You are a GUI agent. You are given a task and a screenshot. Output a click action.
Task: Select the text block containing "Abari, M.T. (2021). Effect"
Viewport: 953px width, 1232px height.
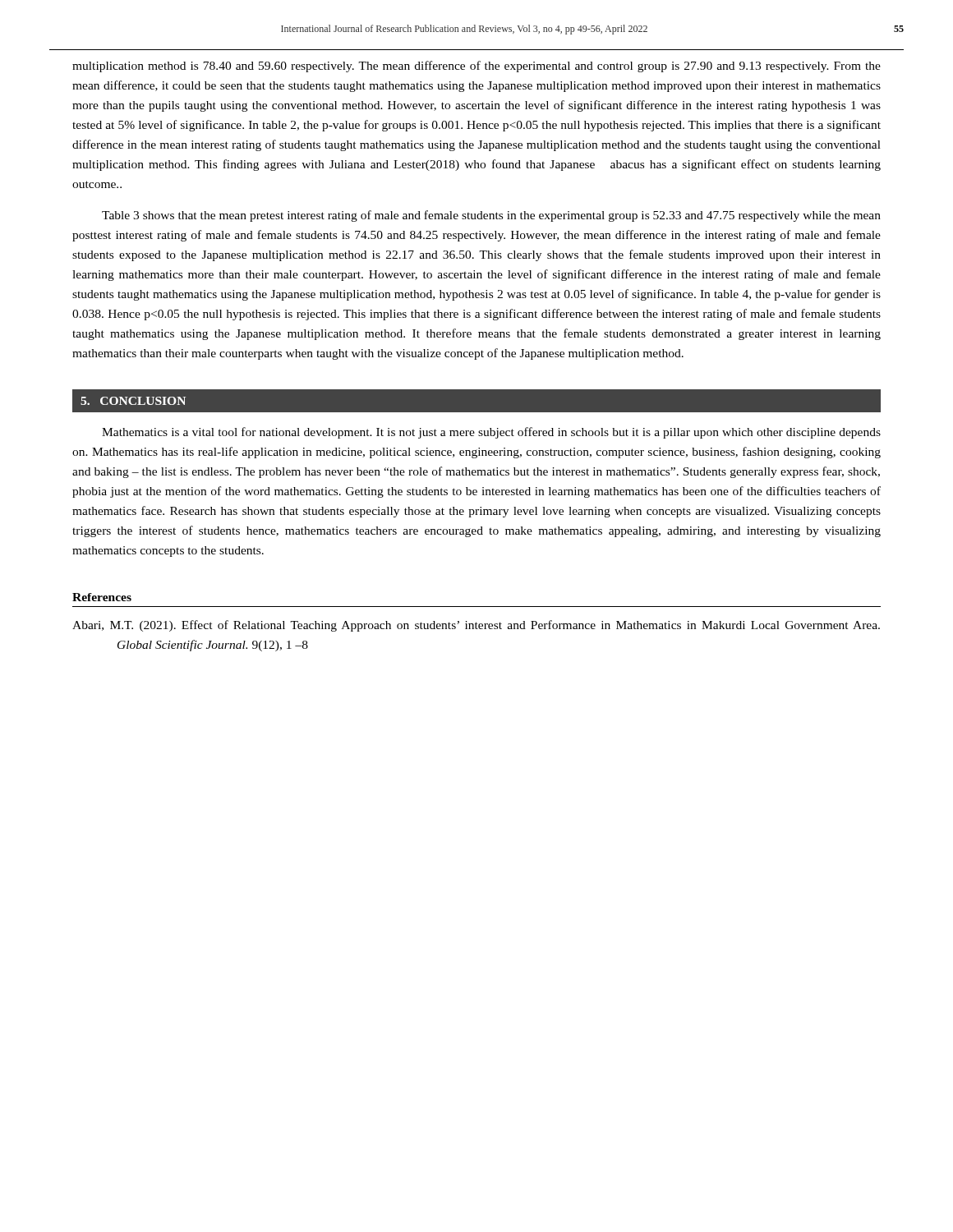pyautogui.click(x=476, y=635)
